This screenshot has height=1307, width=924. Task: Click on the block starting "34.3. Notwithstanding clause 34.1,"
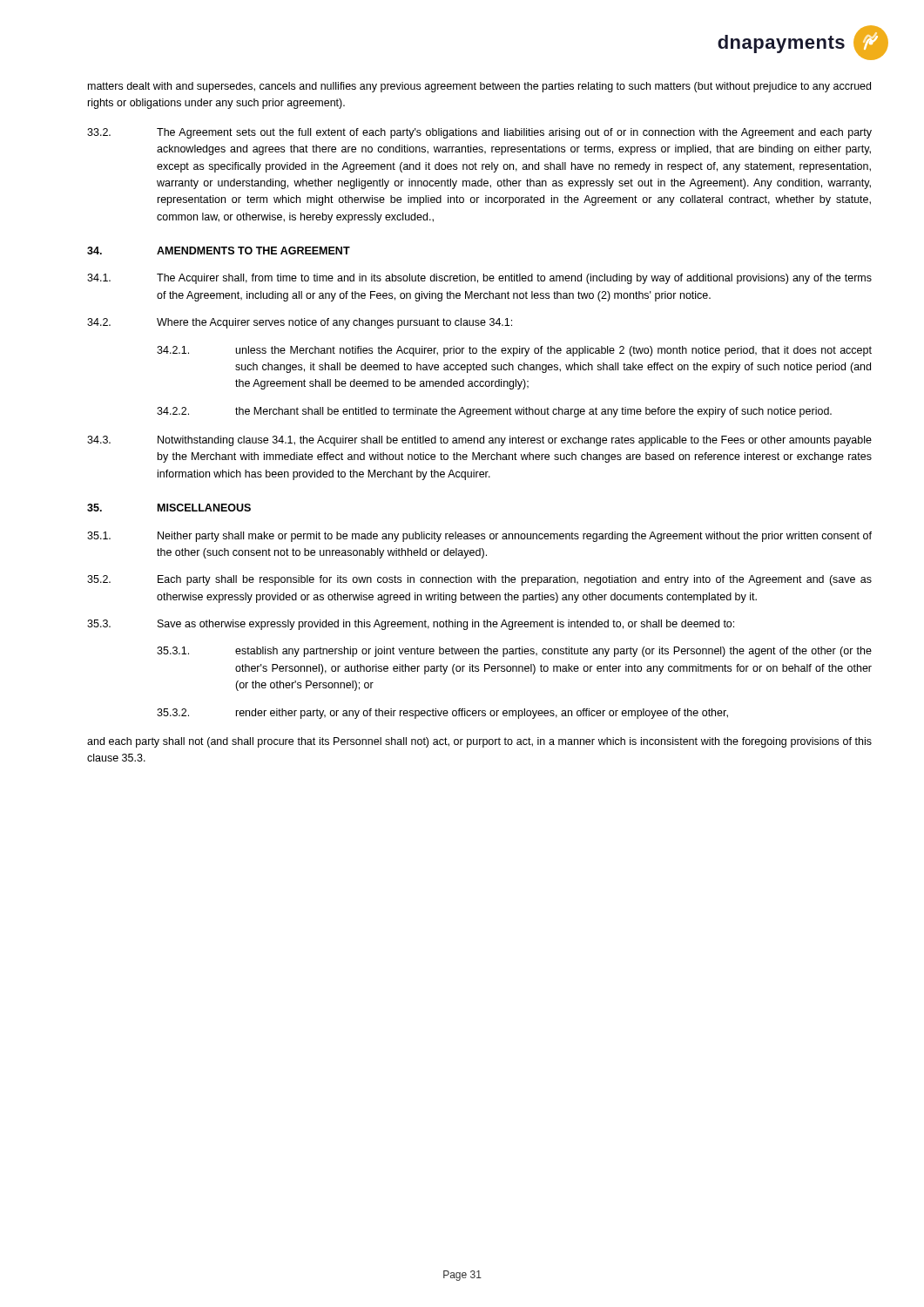[x=479, y=458]
